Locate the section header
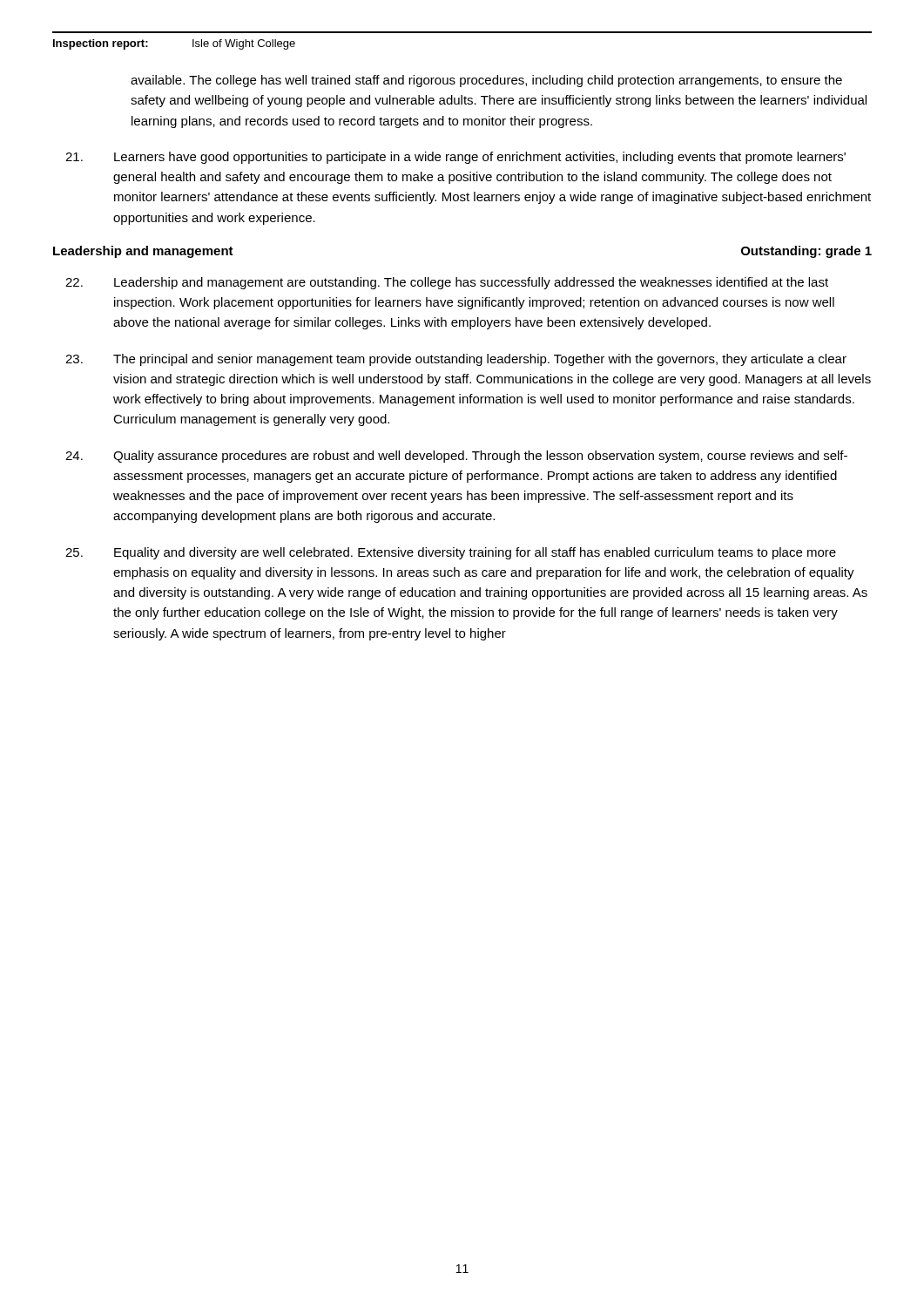Viewport: 924px width, 1307px height. click(462, 250)
